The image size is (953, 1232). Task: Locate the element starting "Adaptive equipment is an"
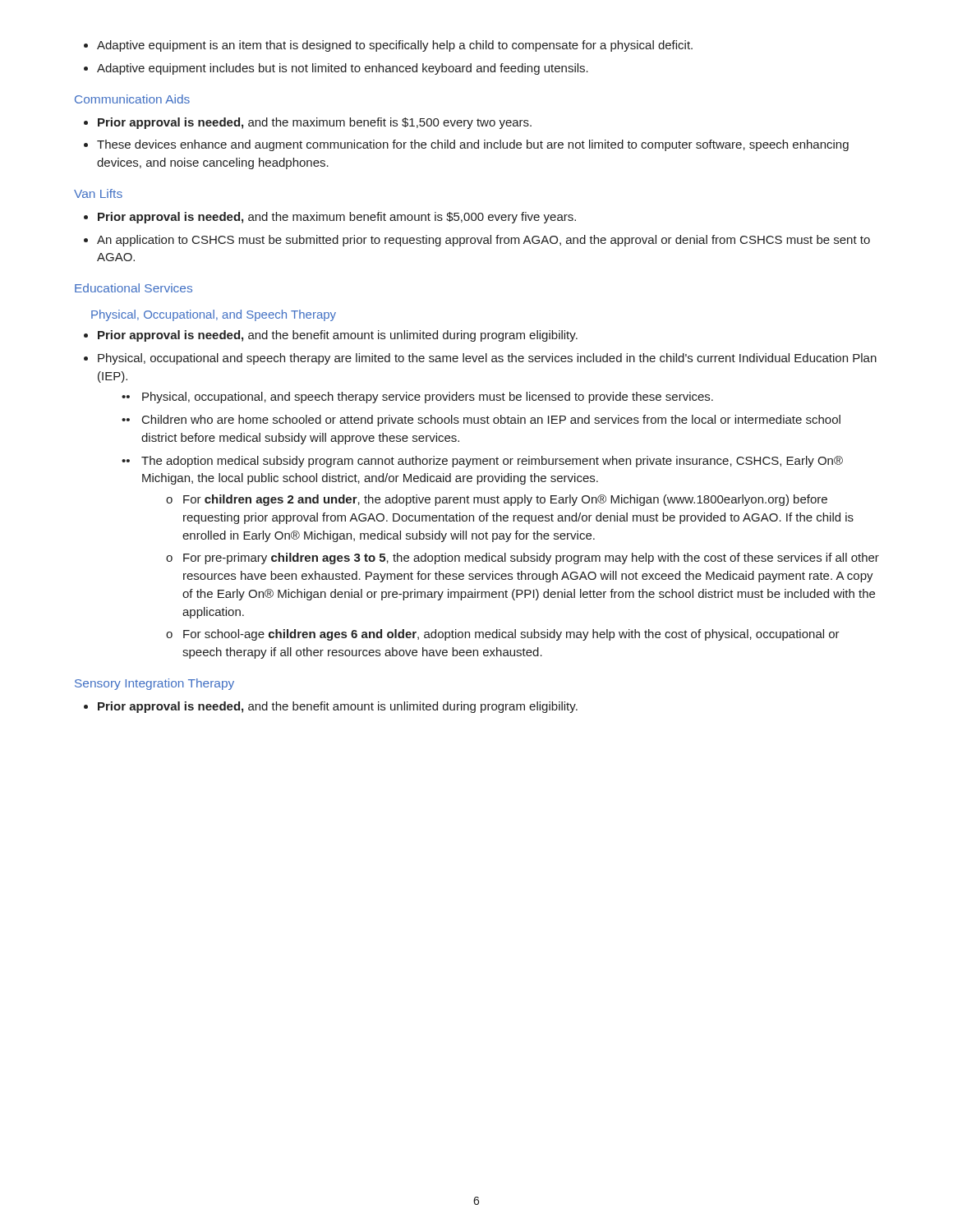point(476,56)
